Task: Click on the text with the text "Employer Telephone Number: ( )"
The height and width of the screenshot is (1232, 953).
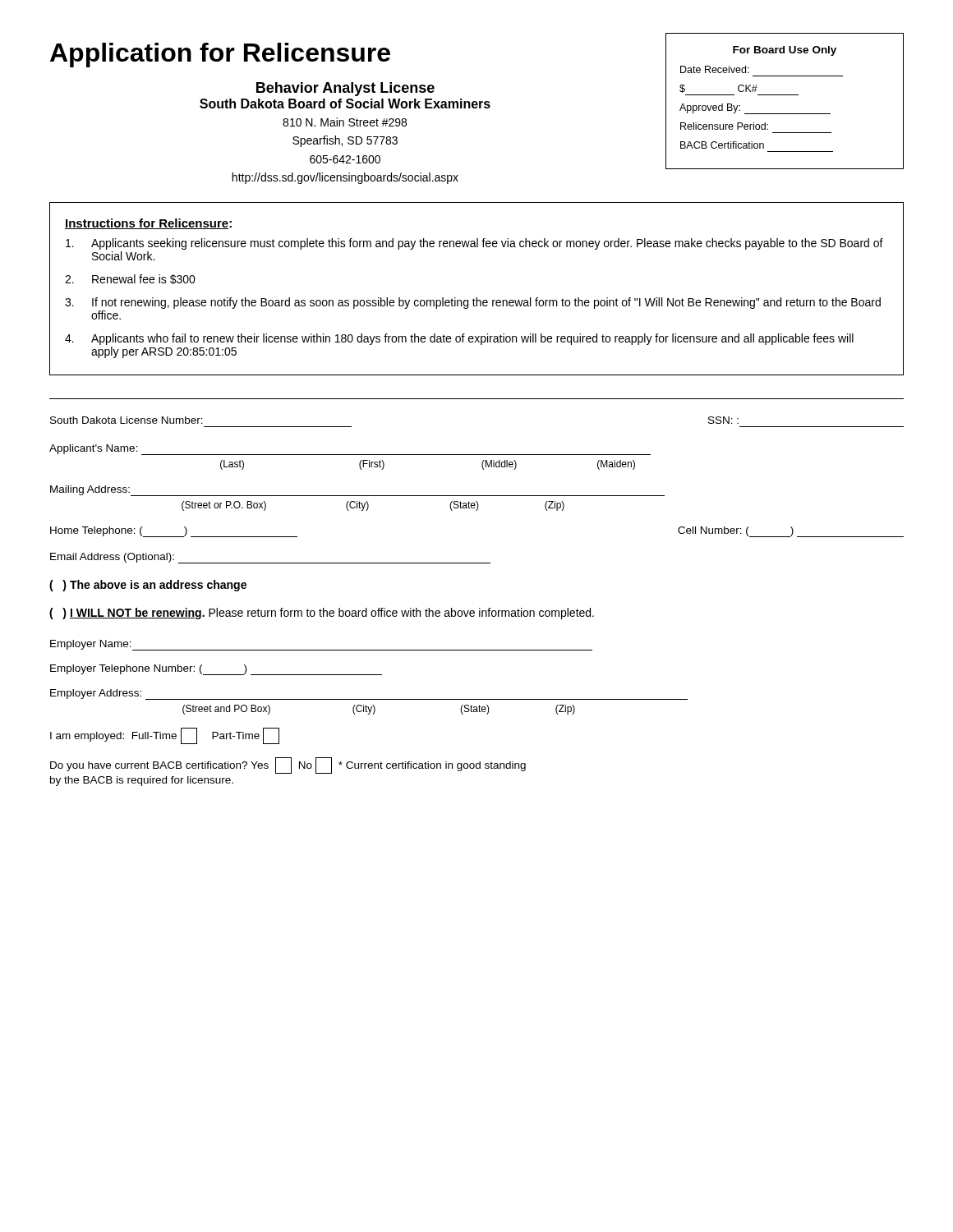Action: point(216,668)
